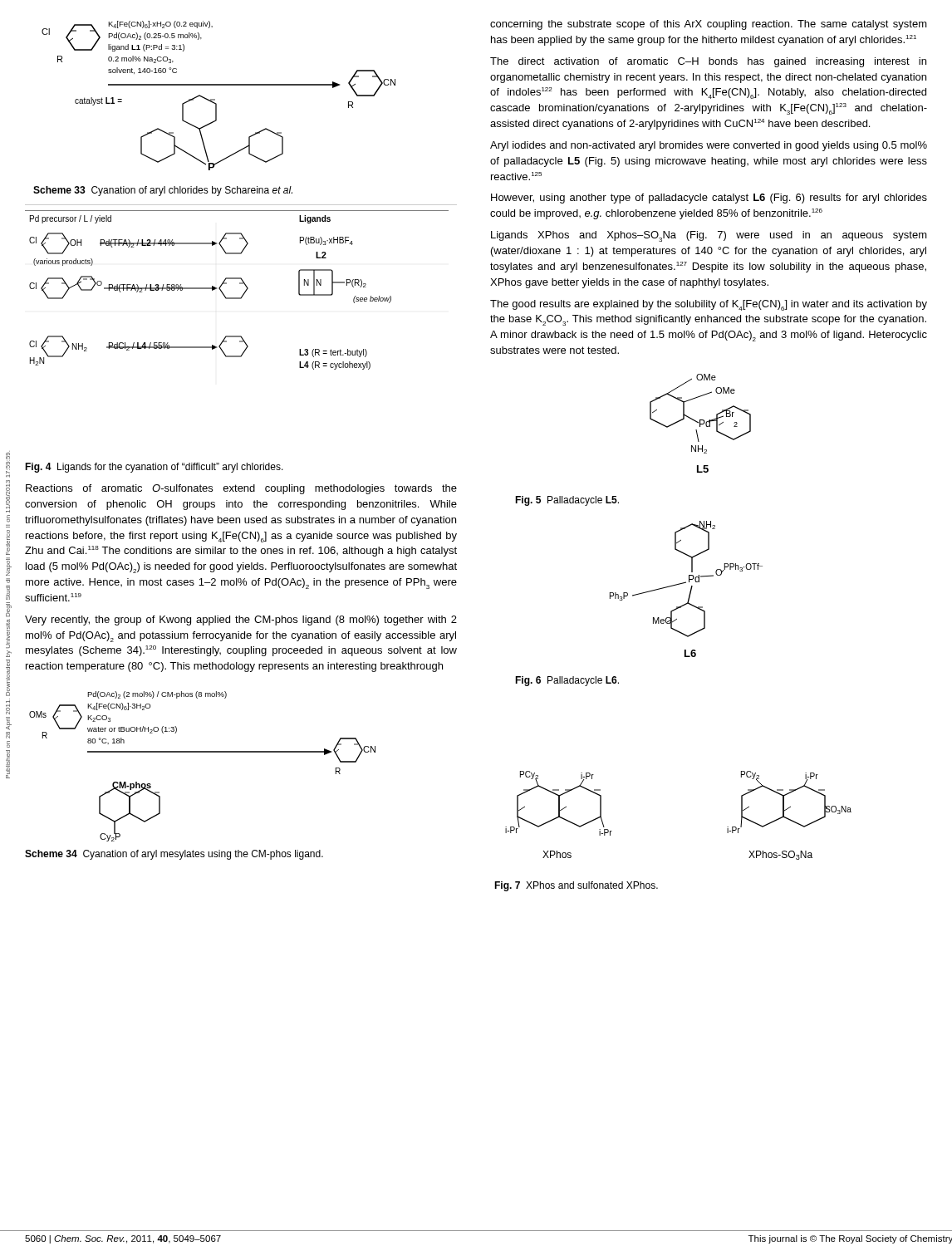Select the text starting "Reactions of aromatic O-sulfonates extend"

click(x=241, y=544)
